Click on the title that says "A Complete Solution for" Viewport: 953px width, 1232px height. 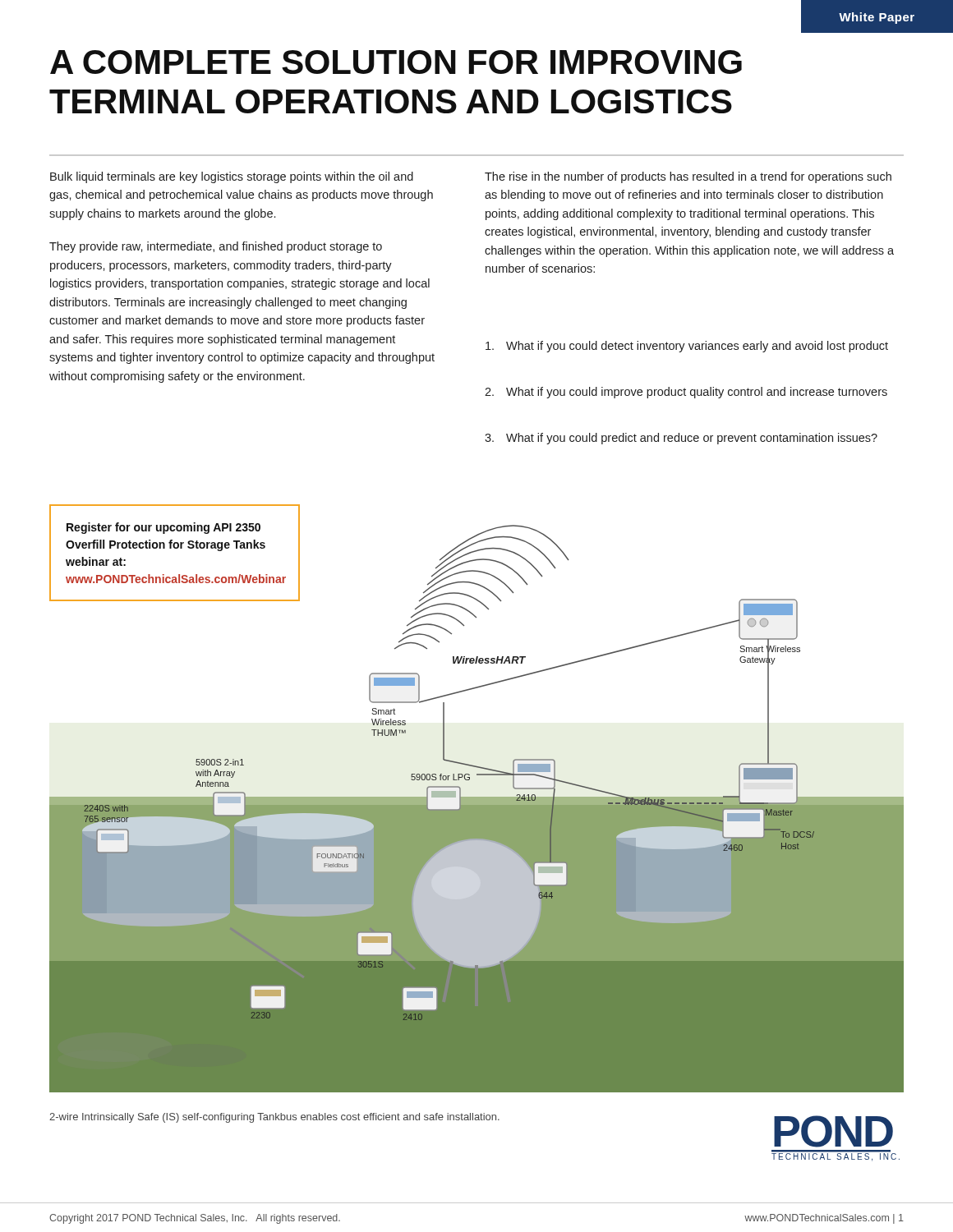pyautogui.click(x=476, y=82)
